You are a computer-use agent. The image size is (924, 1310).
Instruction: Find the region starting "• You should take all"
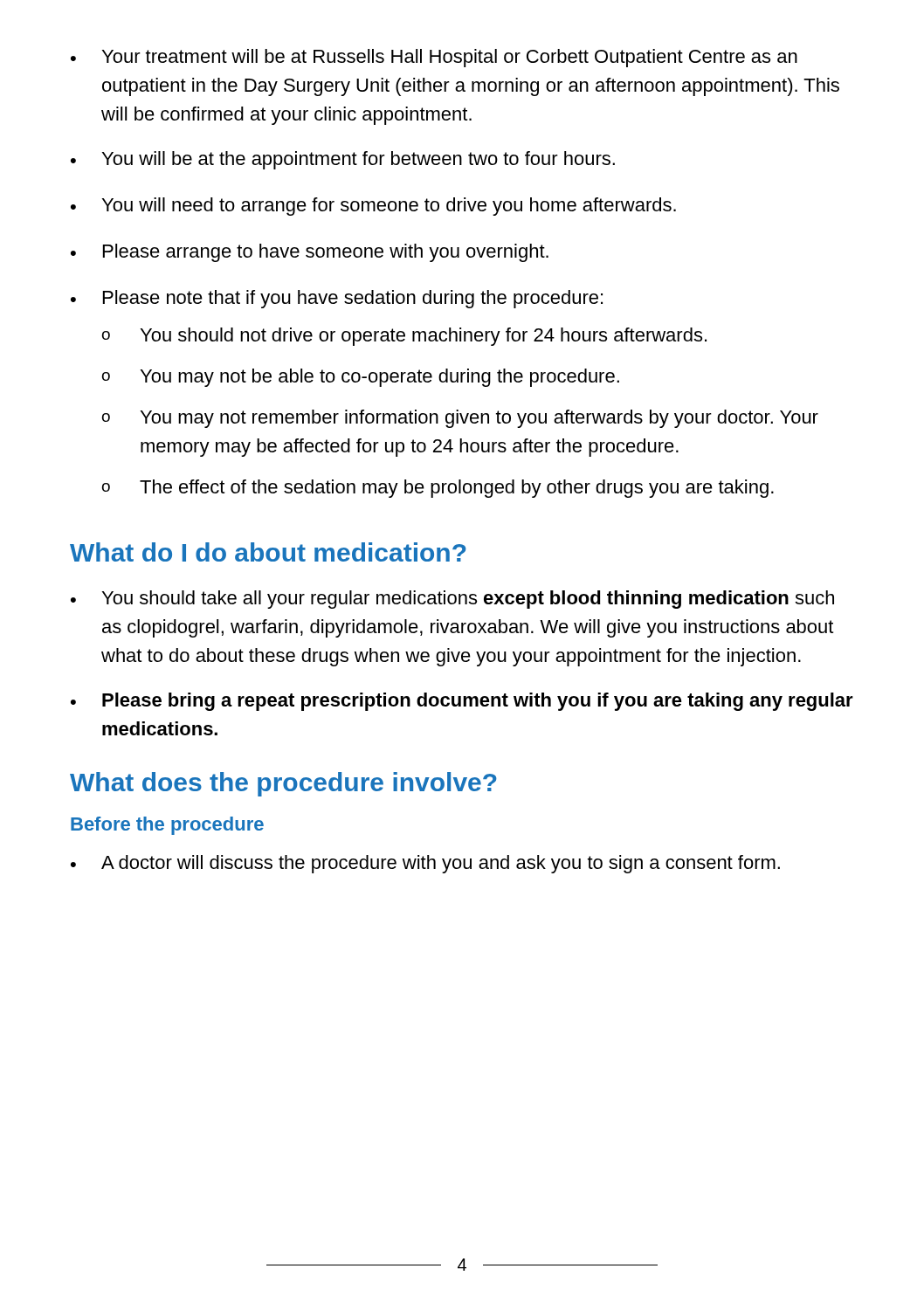462,627
